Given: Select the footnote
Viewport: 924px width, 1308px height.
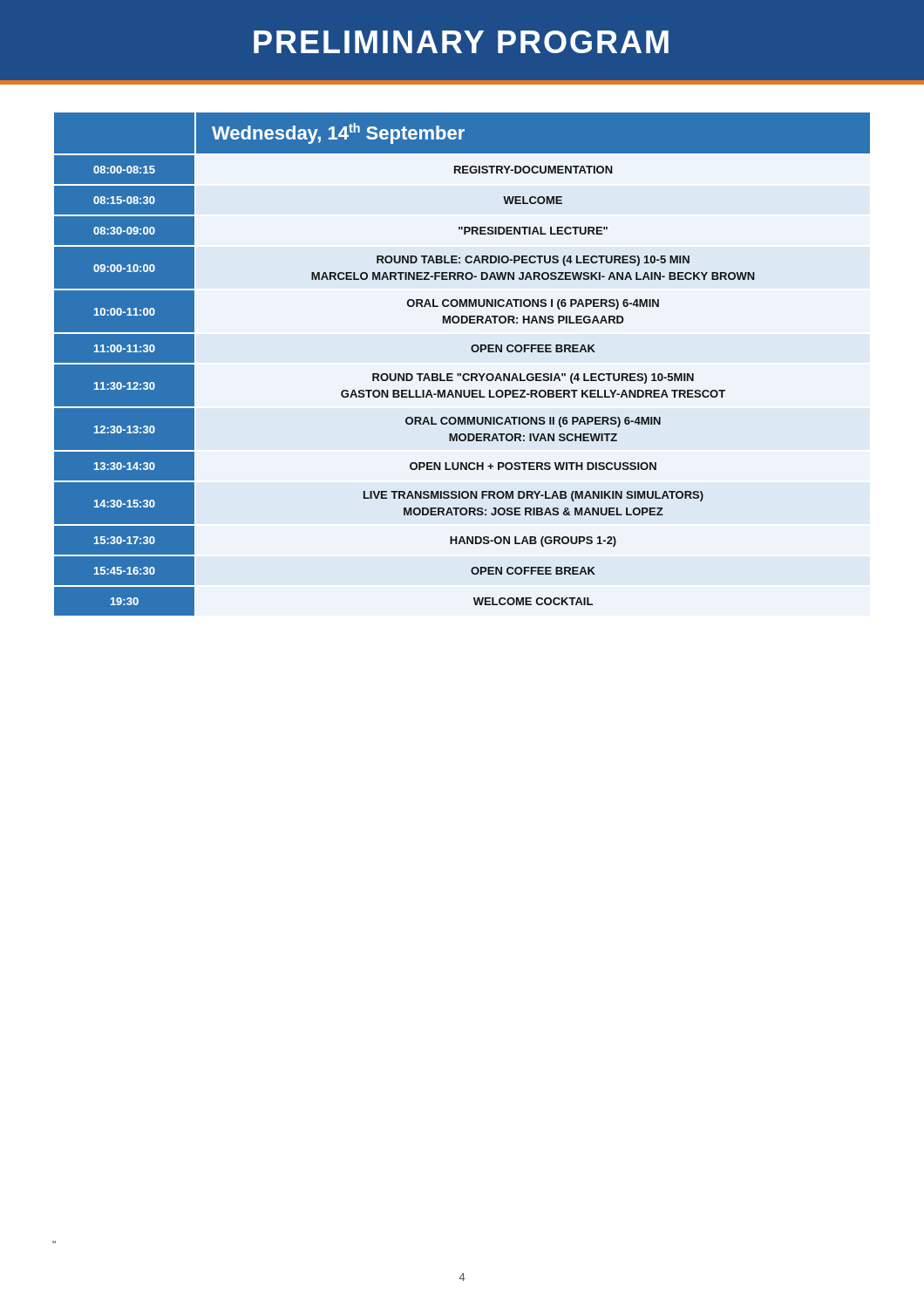Looking at the screenshot, I should (54, 1245).
